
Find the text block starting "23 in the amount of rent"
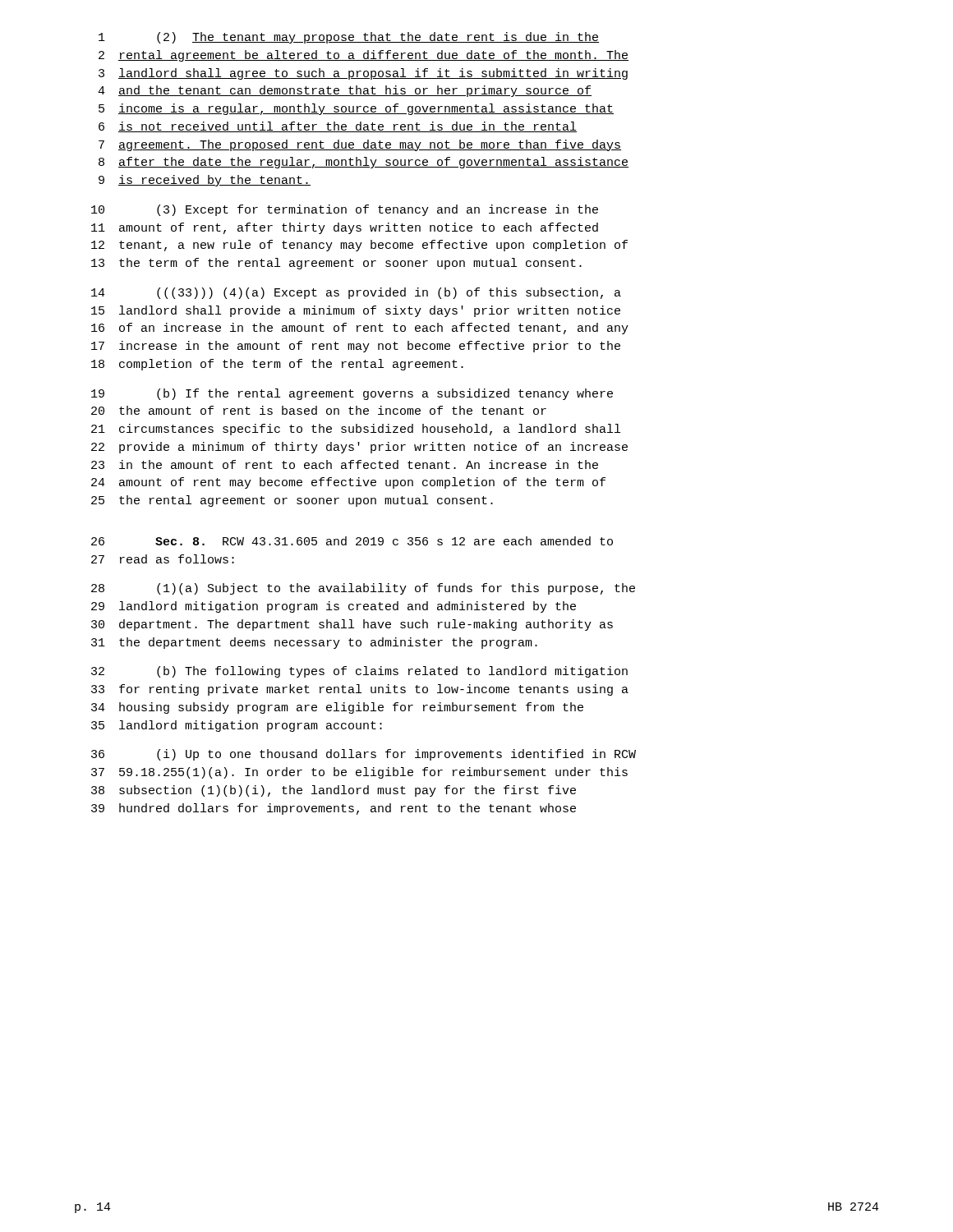coord(476,466)
